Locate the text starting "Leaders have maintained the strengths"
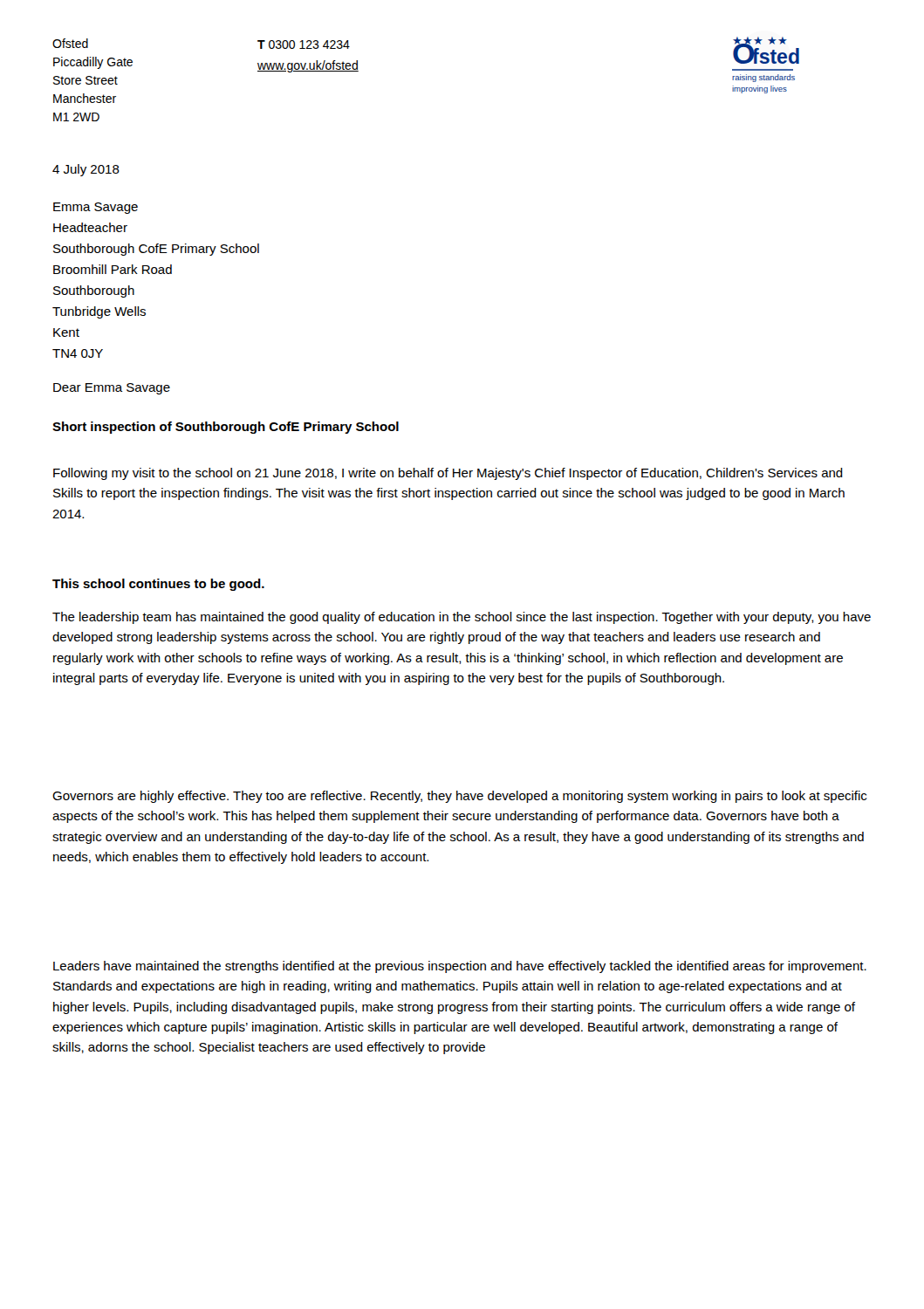 click(x=460, y=1006)
